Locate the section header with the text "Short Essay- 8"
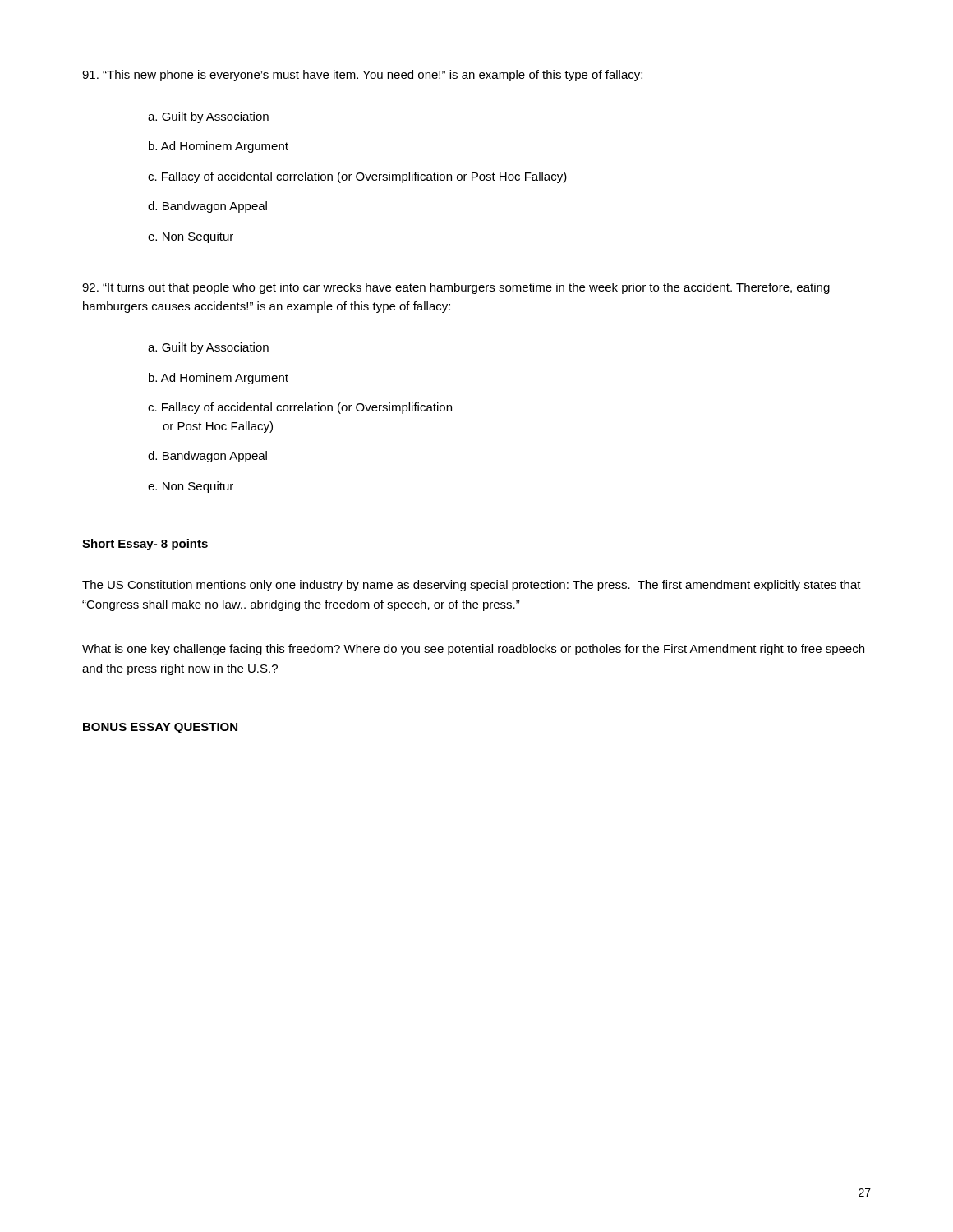Viewport: 953px width, 1232px height. click(145, 543)
